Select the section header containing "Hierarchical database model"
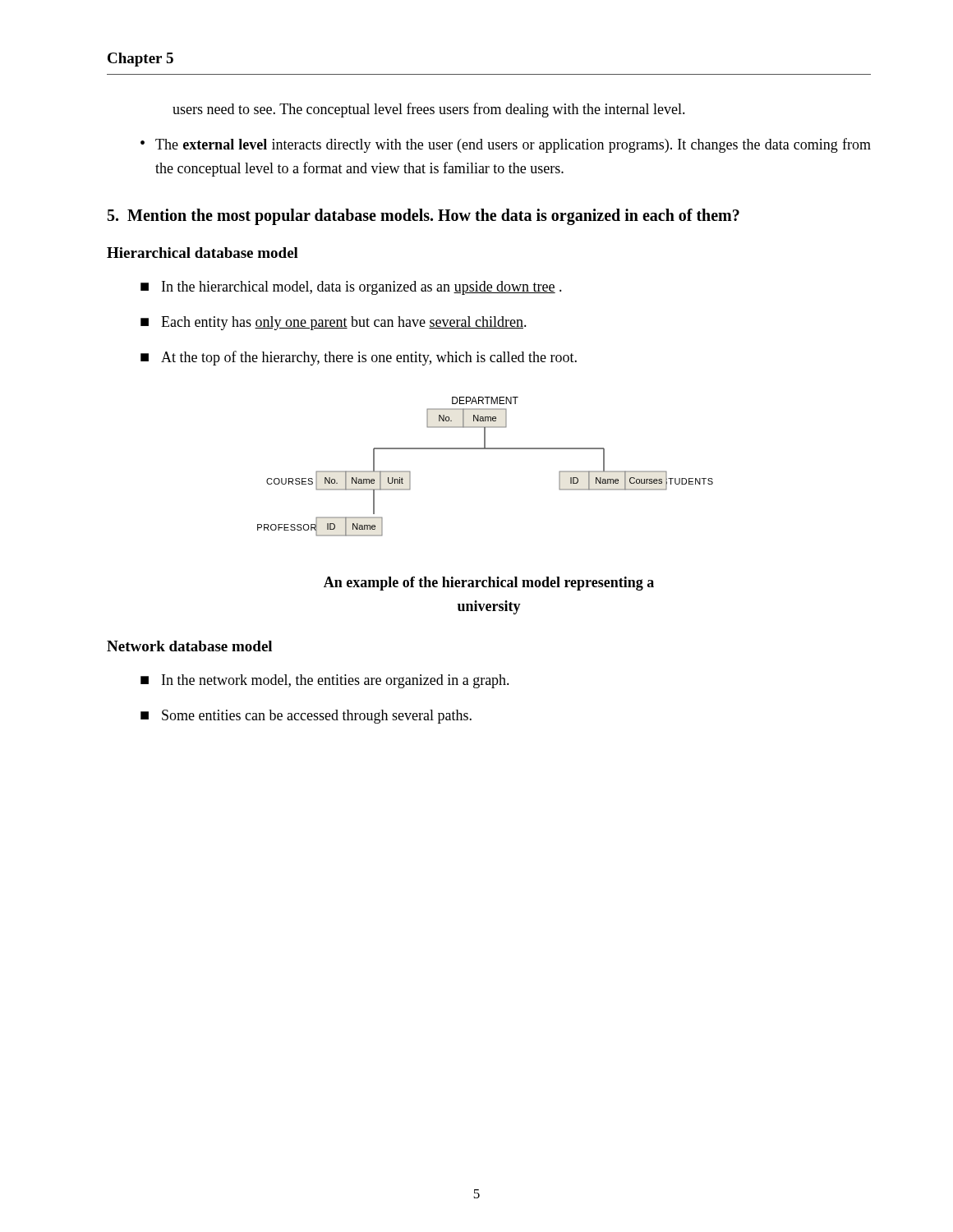The height and width of the screenshot is (1232, 953). [x=203, y=253]
